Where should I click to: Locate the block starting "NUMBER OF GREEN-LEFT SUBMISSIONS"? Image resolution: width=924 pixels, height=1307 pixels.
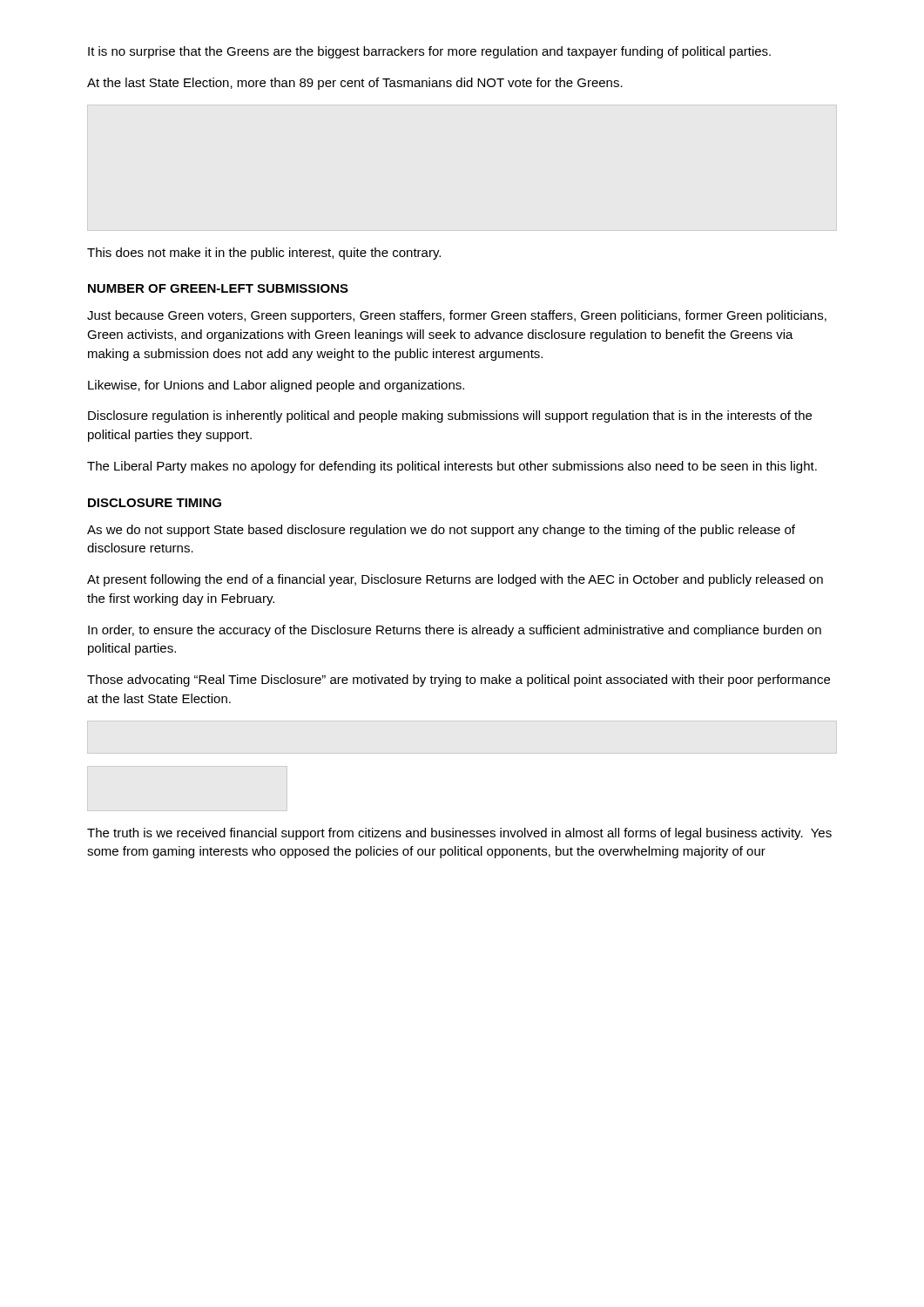[218, 288]
